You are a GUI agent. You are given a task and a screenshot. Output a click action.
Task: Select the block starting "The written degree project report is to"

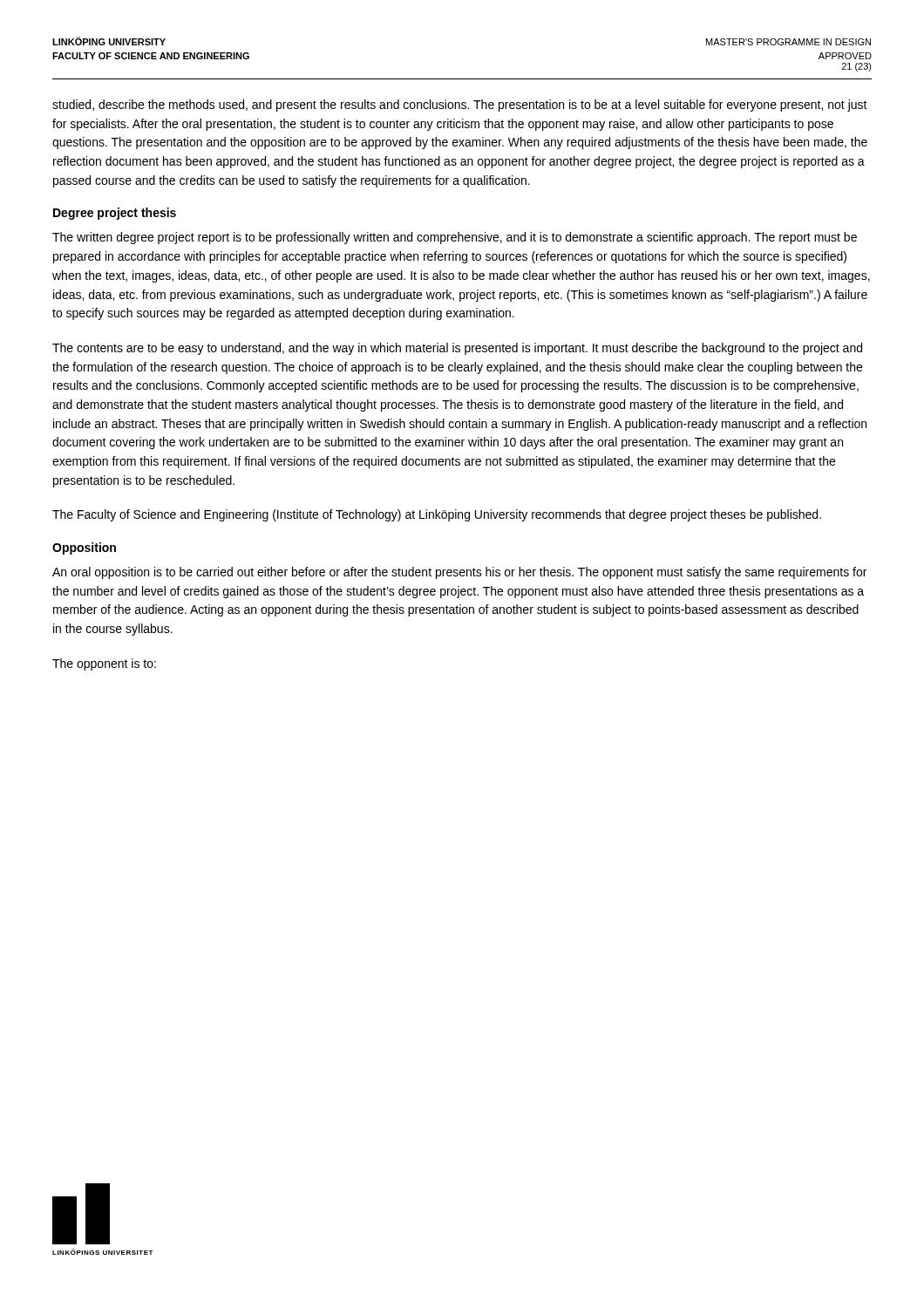461,275
